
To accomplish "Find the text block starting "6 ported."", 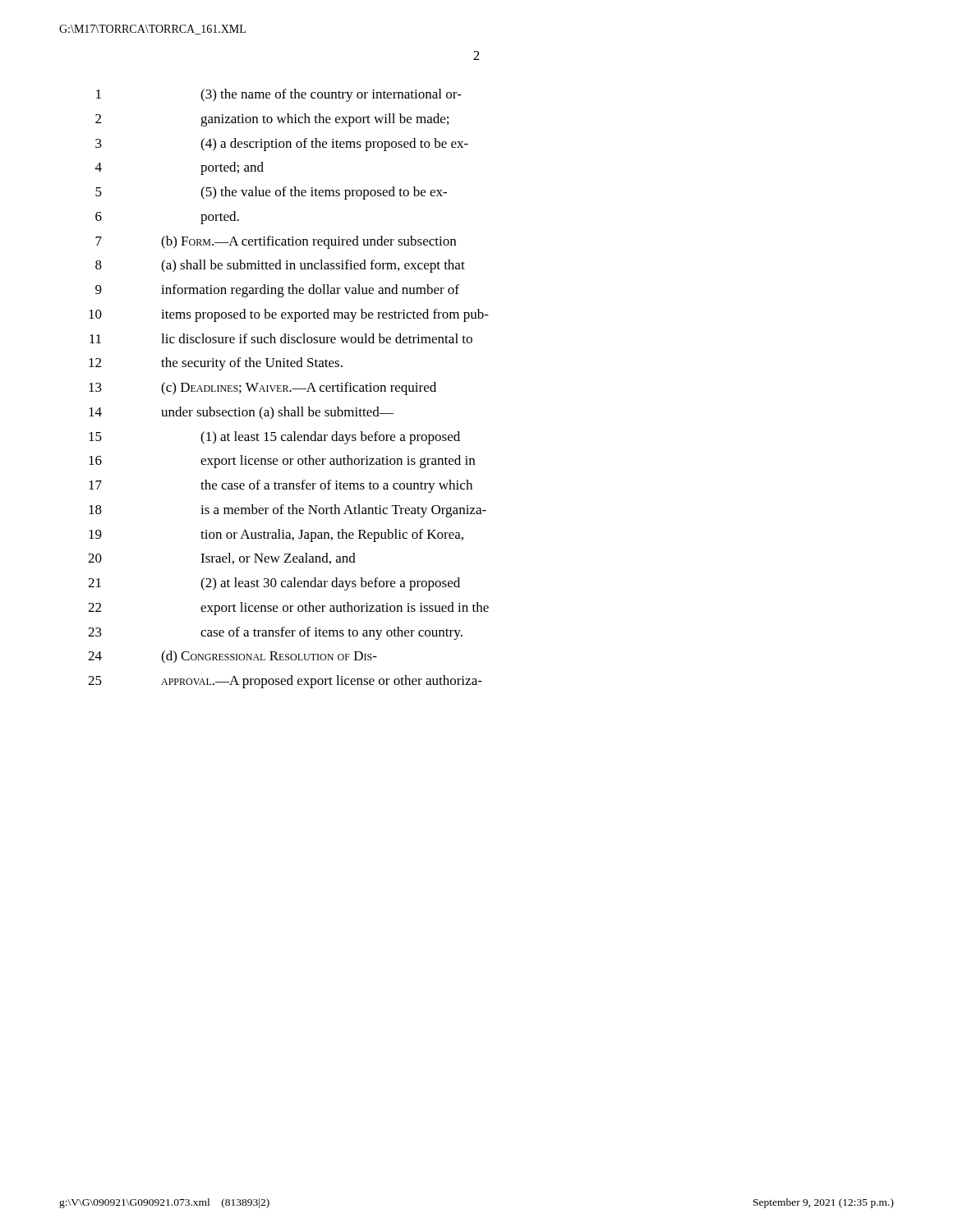I will pyautogui.click(x=100, y=216).
